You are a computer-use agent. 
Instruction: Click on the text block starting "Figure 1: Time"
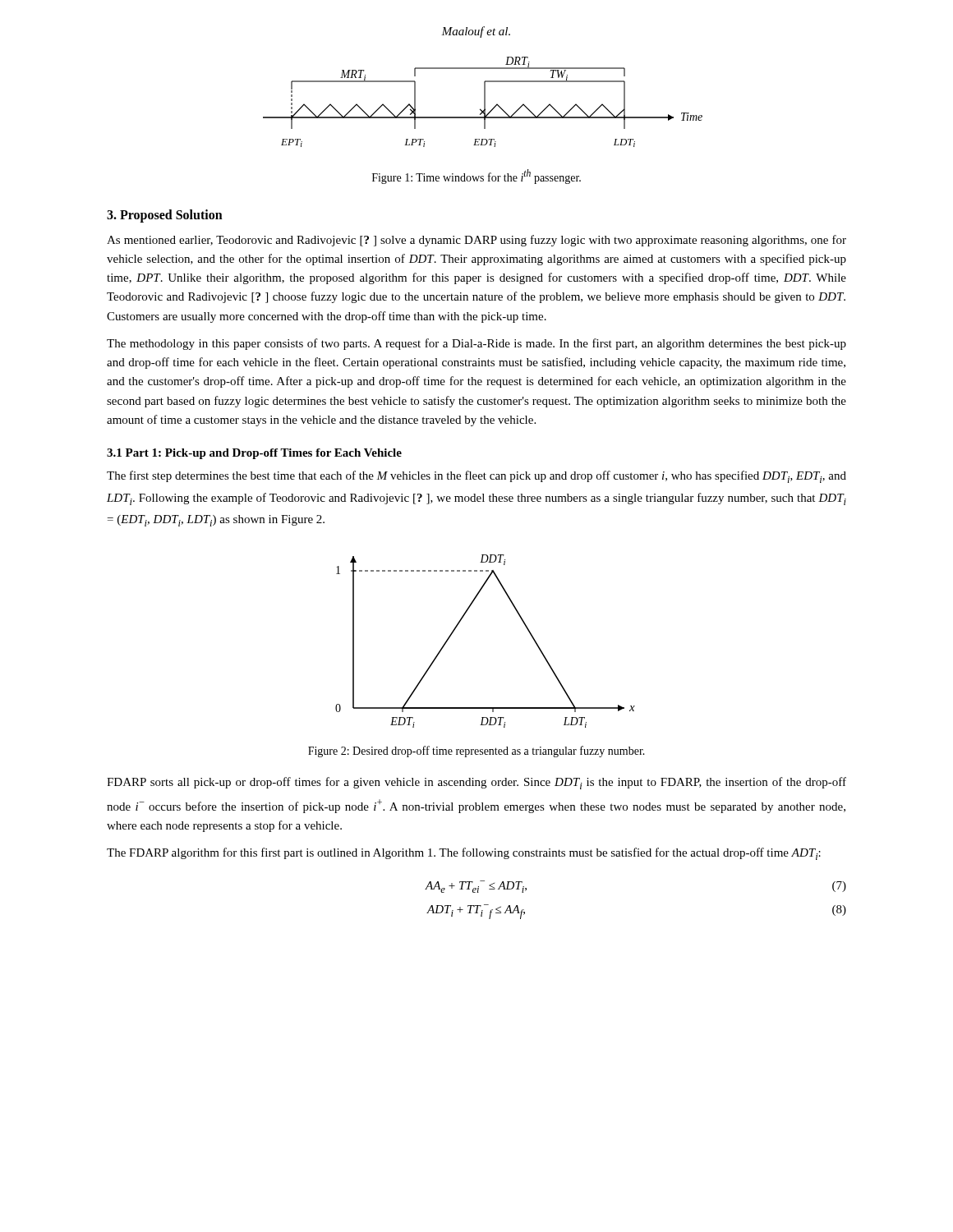pyautogui.click(x=476, y=176)
